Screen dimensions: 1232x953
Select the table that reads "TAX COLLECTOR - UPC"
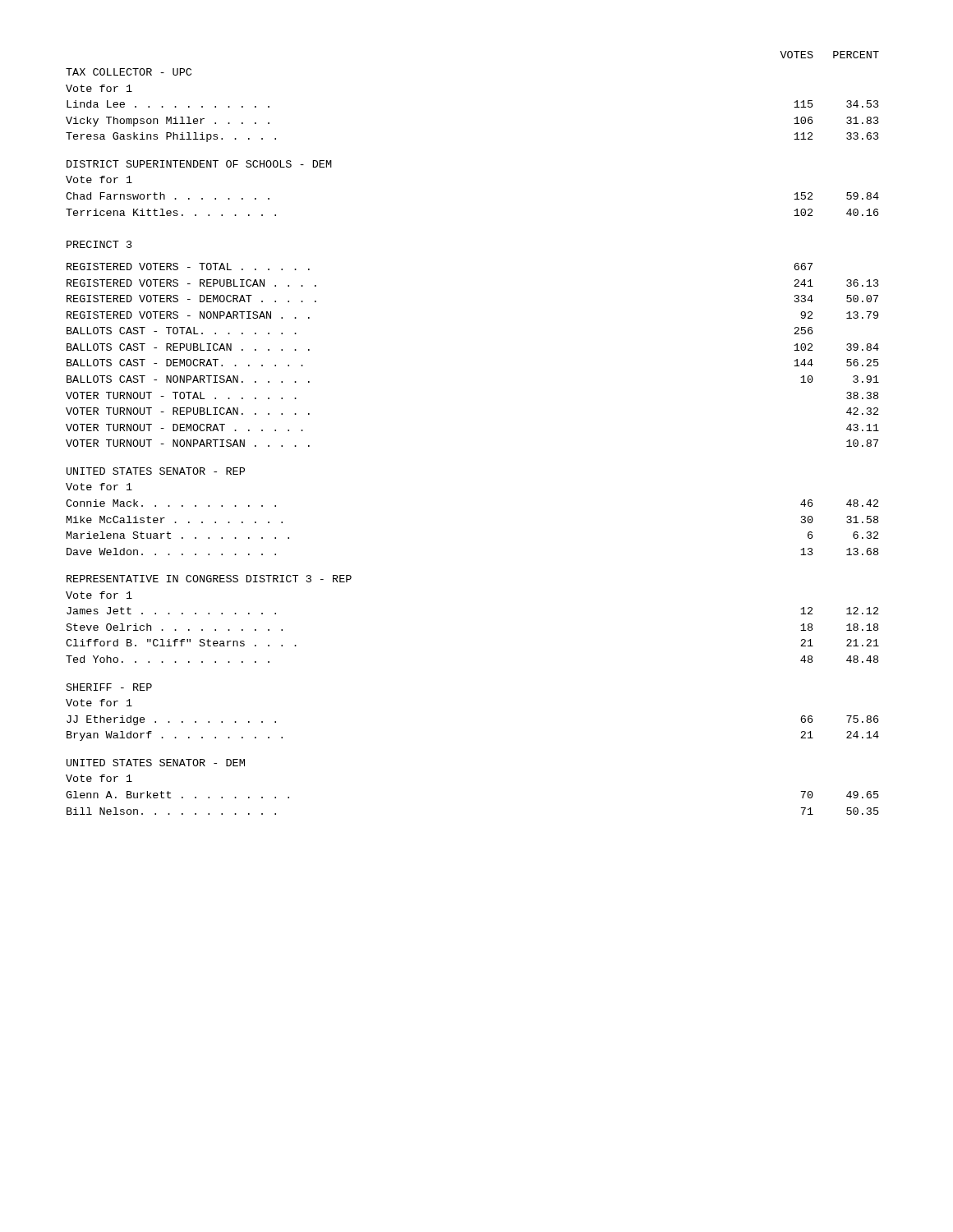click(476, 105)
